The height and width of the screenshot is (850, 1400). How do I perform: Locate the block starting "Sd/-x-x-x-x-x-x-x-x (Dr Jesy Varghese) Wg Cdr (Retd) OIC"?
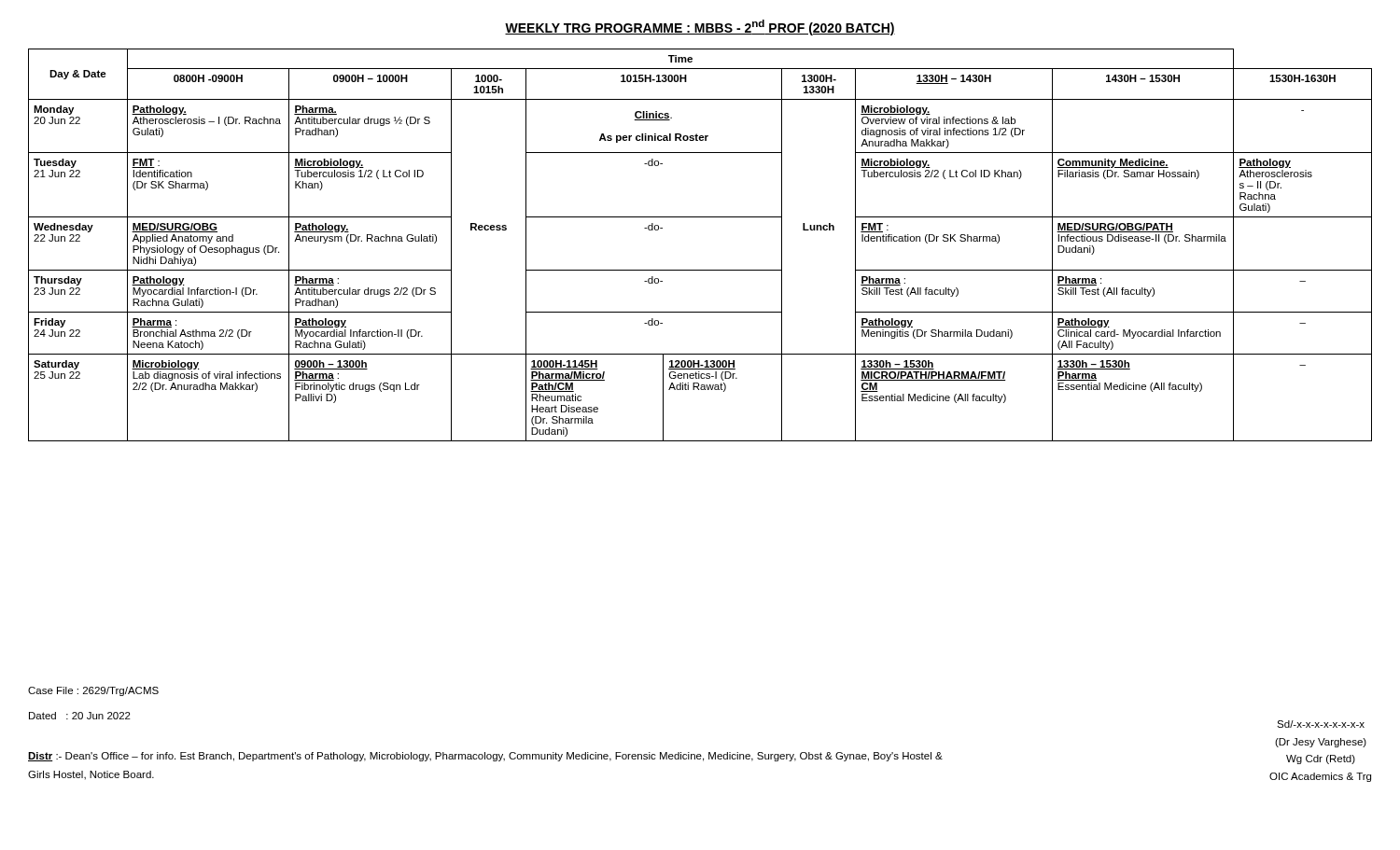pos(1321,750)
